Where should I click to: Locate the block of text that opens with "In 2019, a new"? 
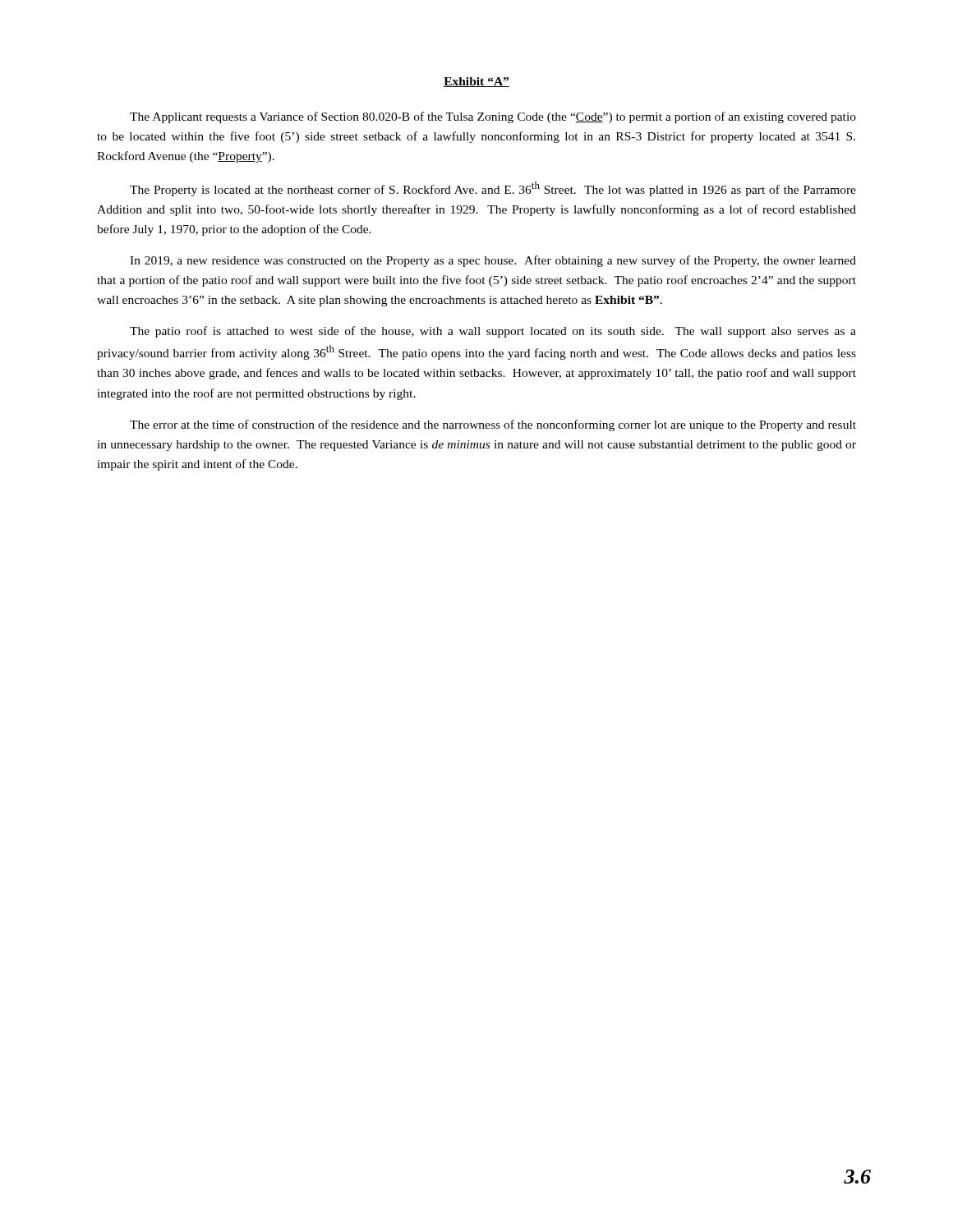point(476,280)
